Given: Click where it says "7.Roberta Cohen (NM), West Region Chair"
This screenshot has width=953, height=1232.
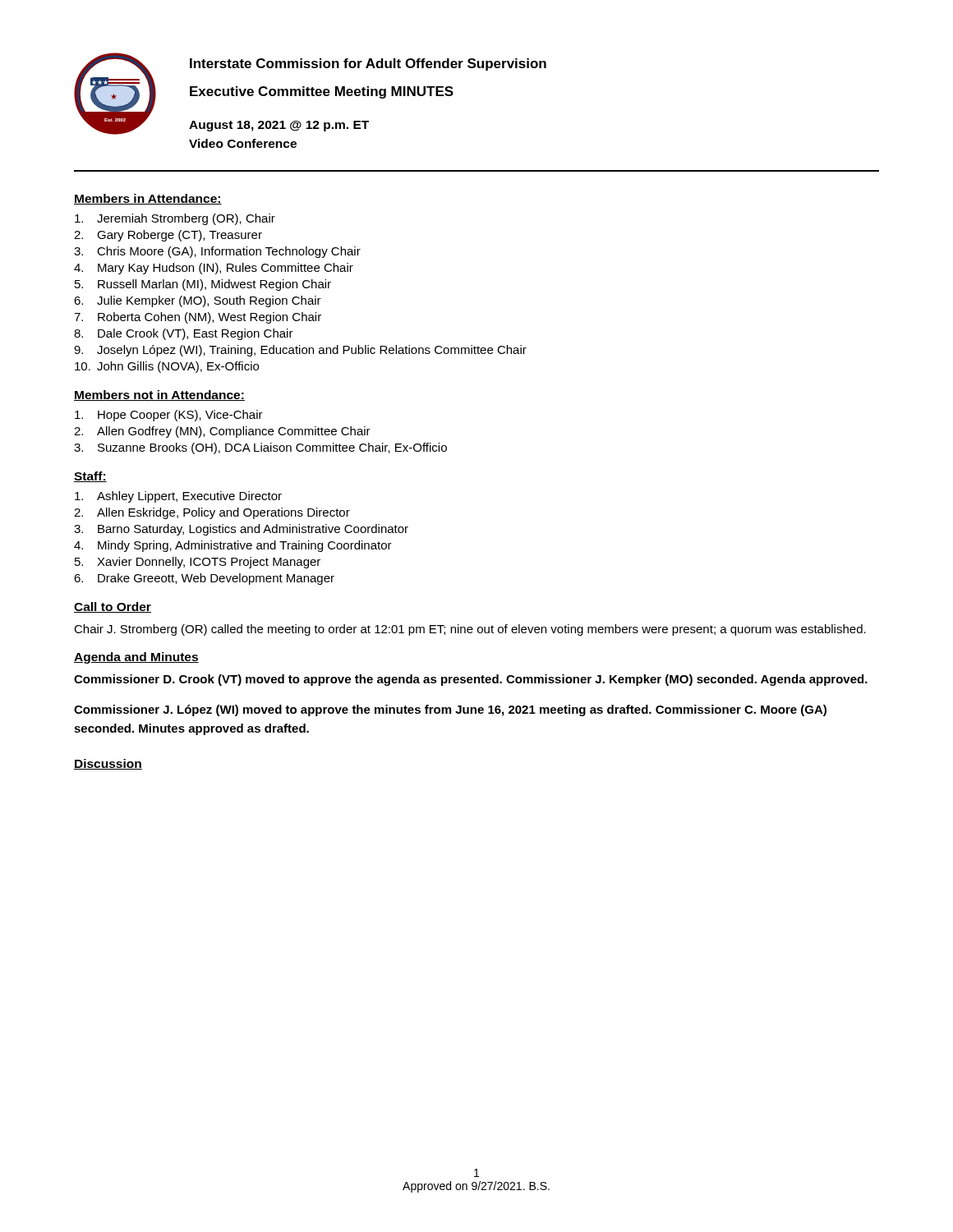Looking at the screenshot, I should point(198,316).
